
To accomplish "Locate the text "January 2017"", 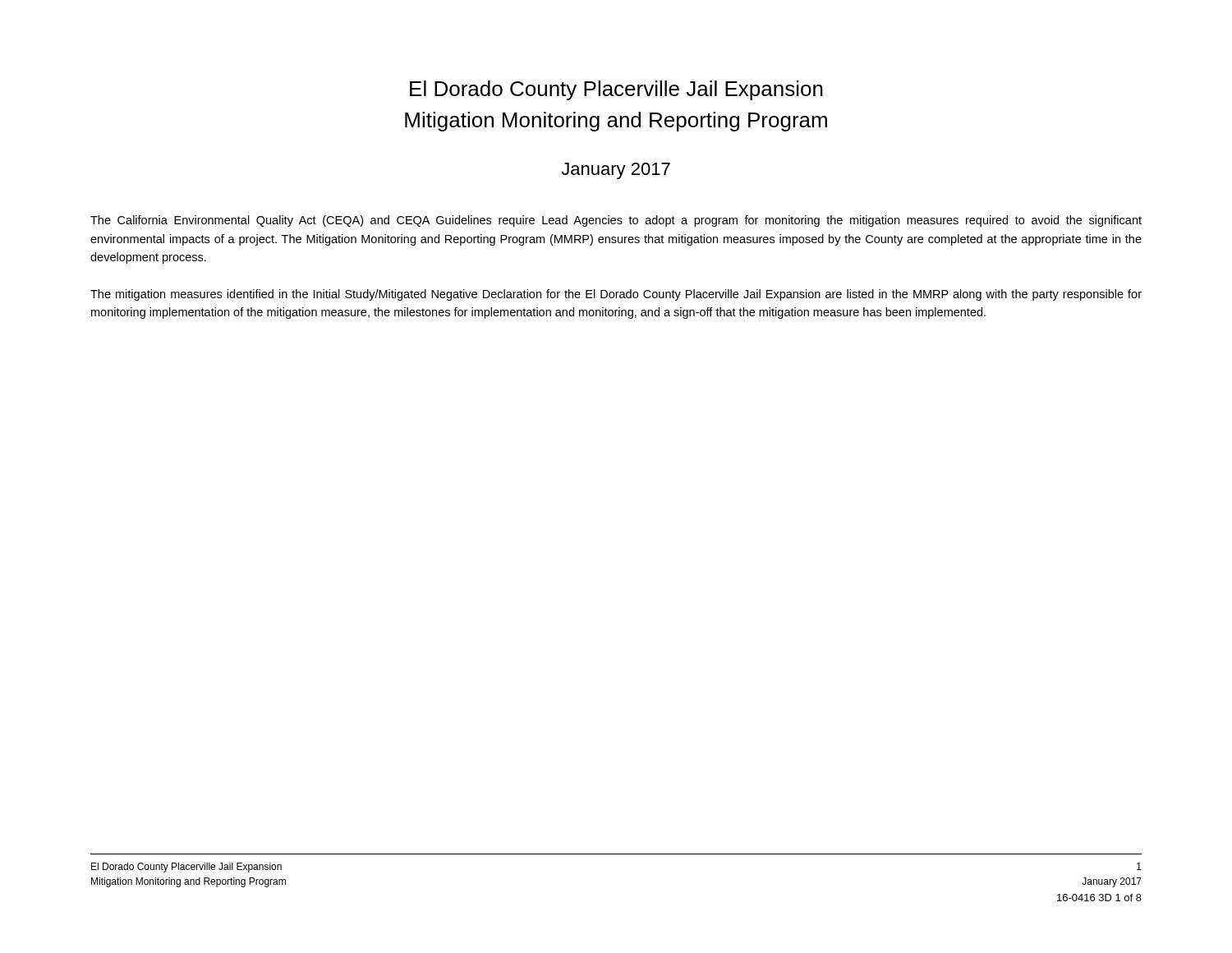I will tap(616, 169).
